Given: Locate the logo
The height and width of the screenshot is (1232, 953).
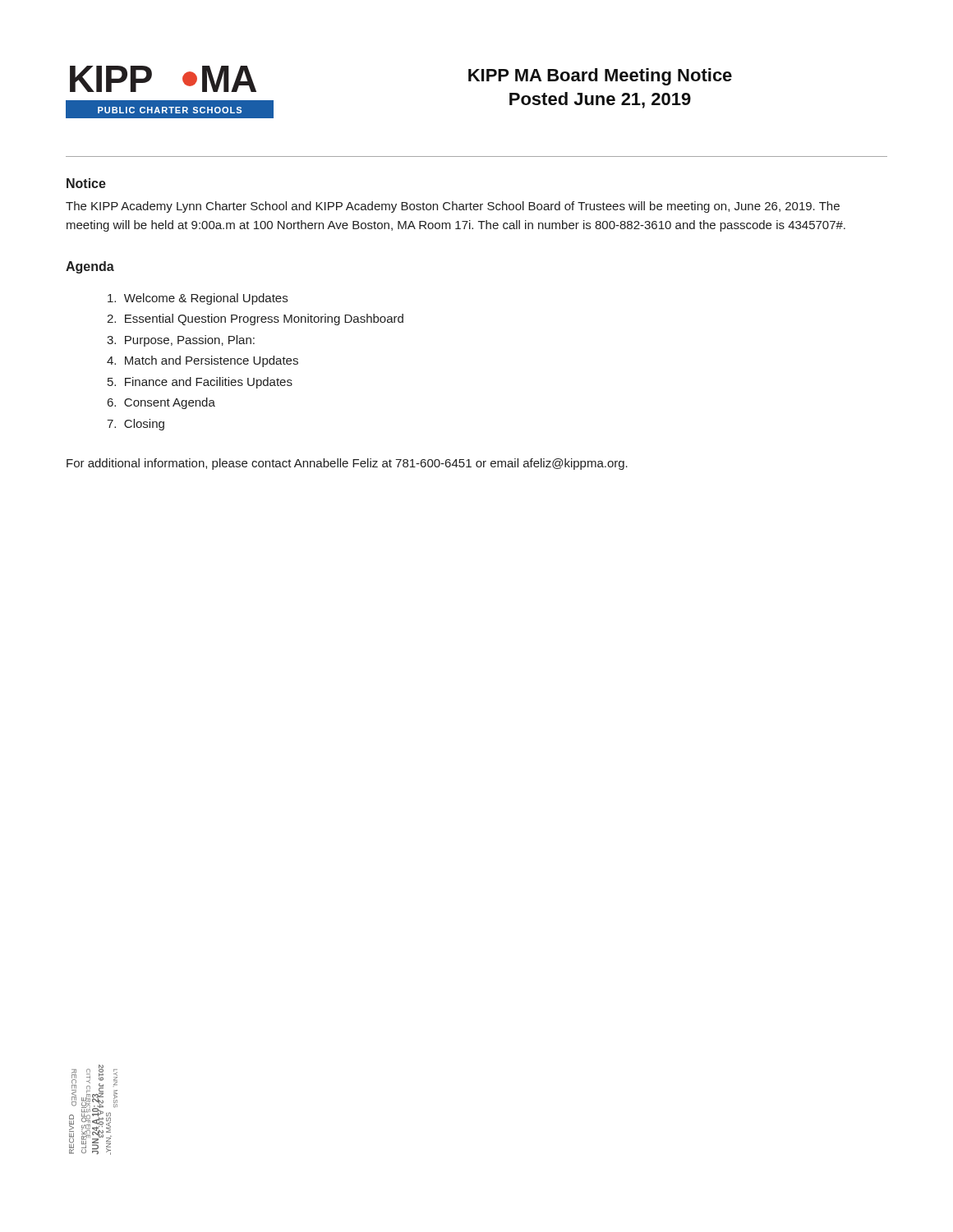Looking at the screenshot, I should (173, 88).
